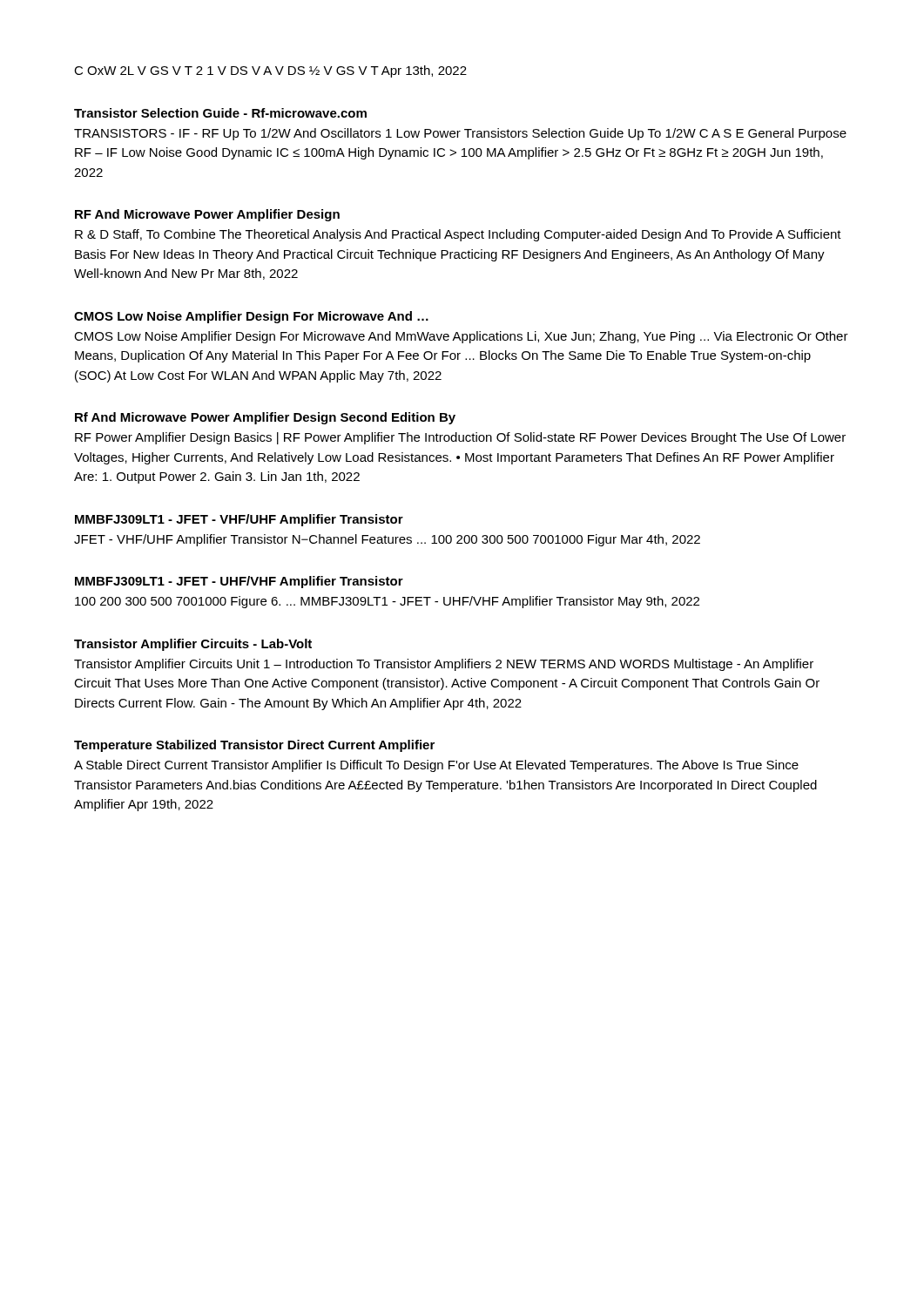The height and width of the screenshot is (1307, 924).
Task: Click the section header that begins "RF And Microwave Power Amplifier Design"
Action: (x=462, y=245)
